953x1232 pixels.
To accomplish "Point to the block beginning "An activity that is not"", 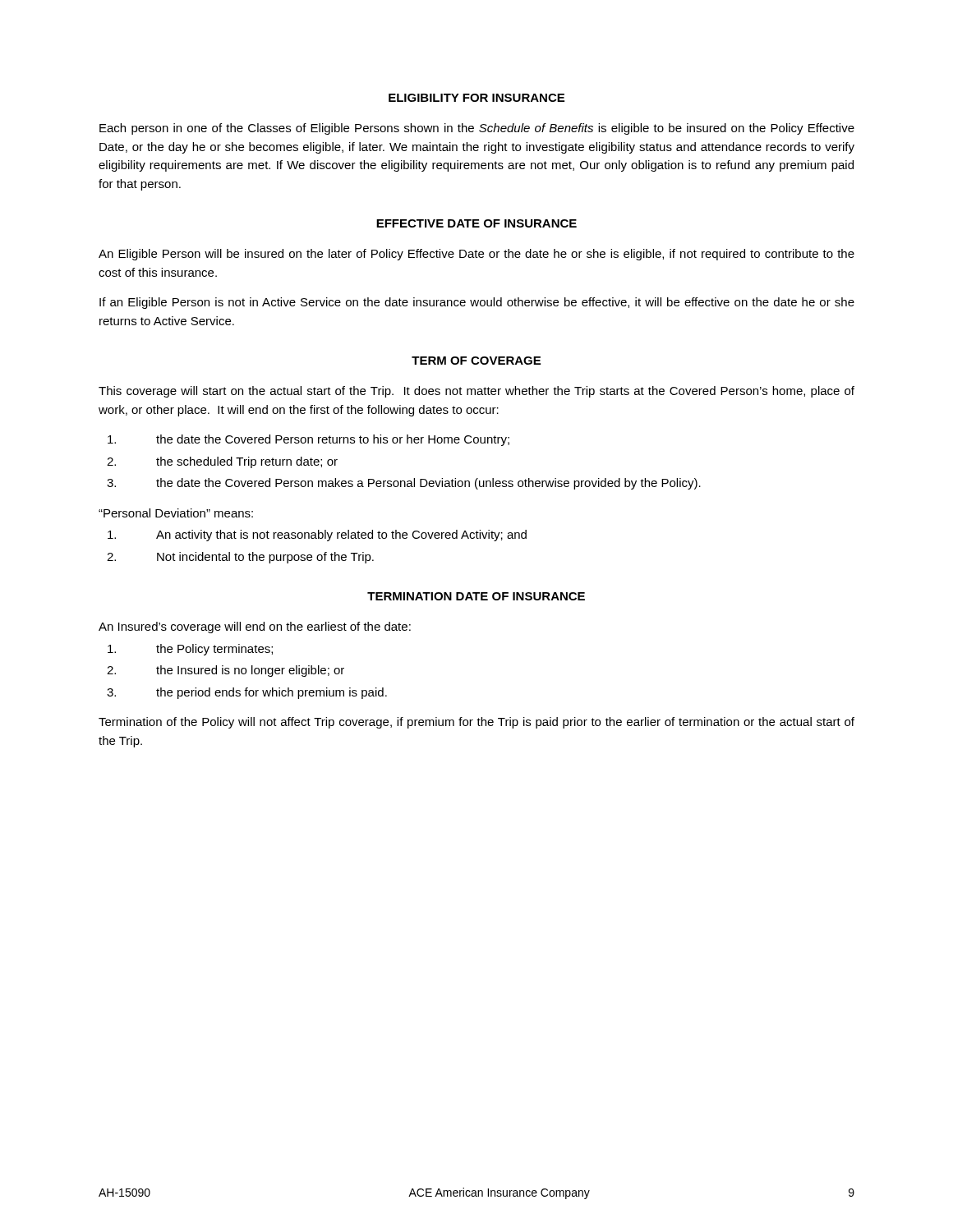I will [x=476, y=535].
